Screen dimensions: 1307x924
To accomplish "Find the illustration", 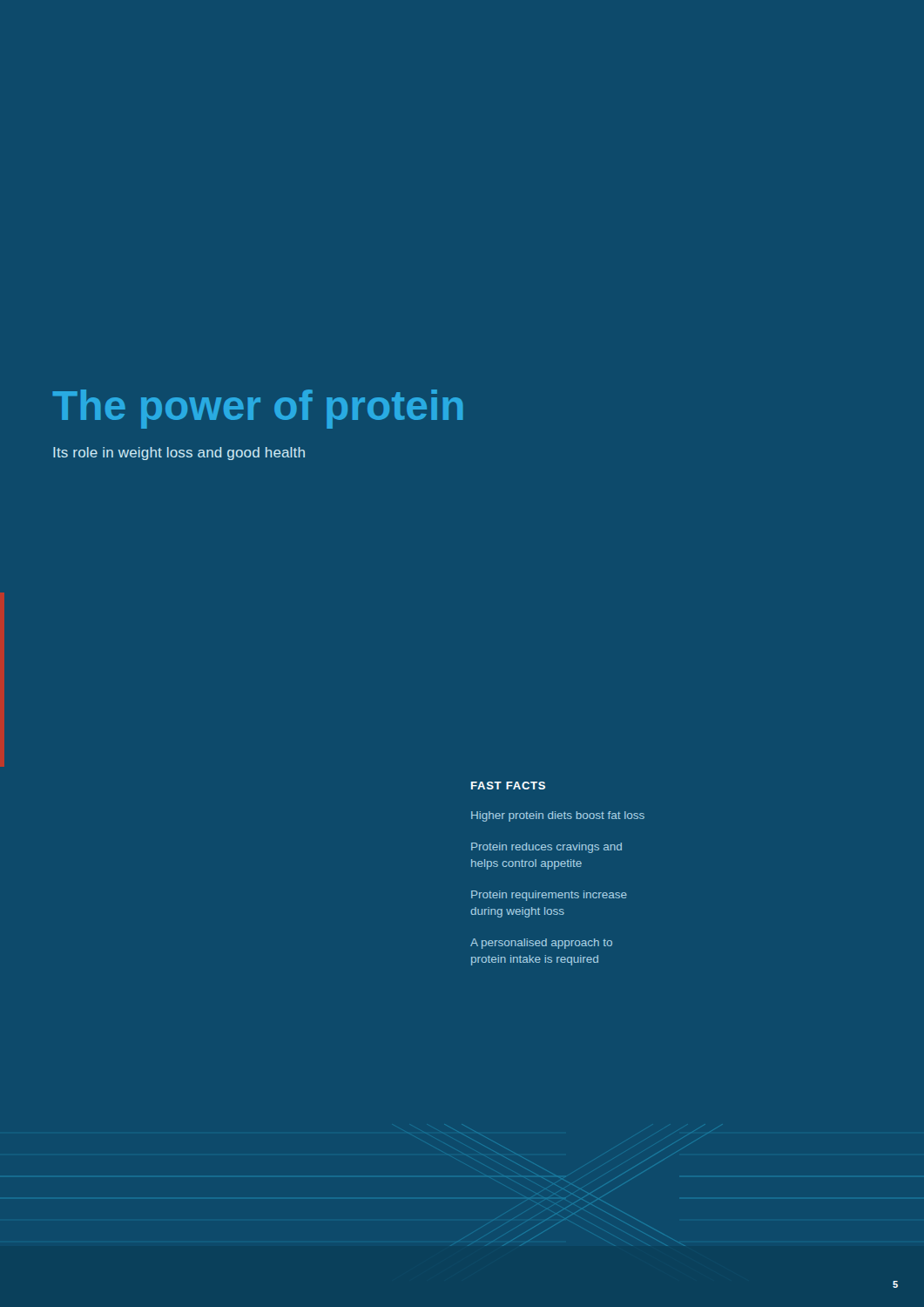I will [x=462, y=1207].
